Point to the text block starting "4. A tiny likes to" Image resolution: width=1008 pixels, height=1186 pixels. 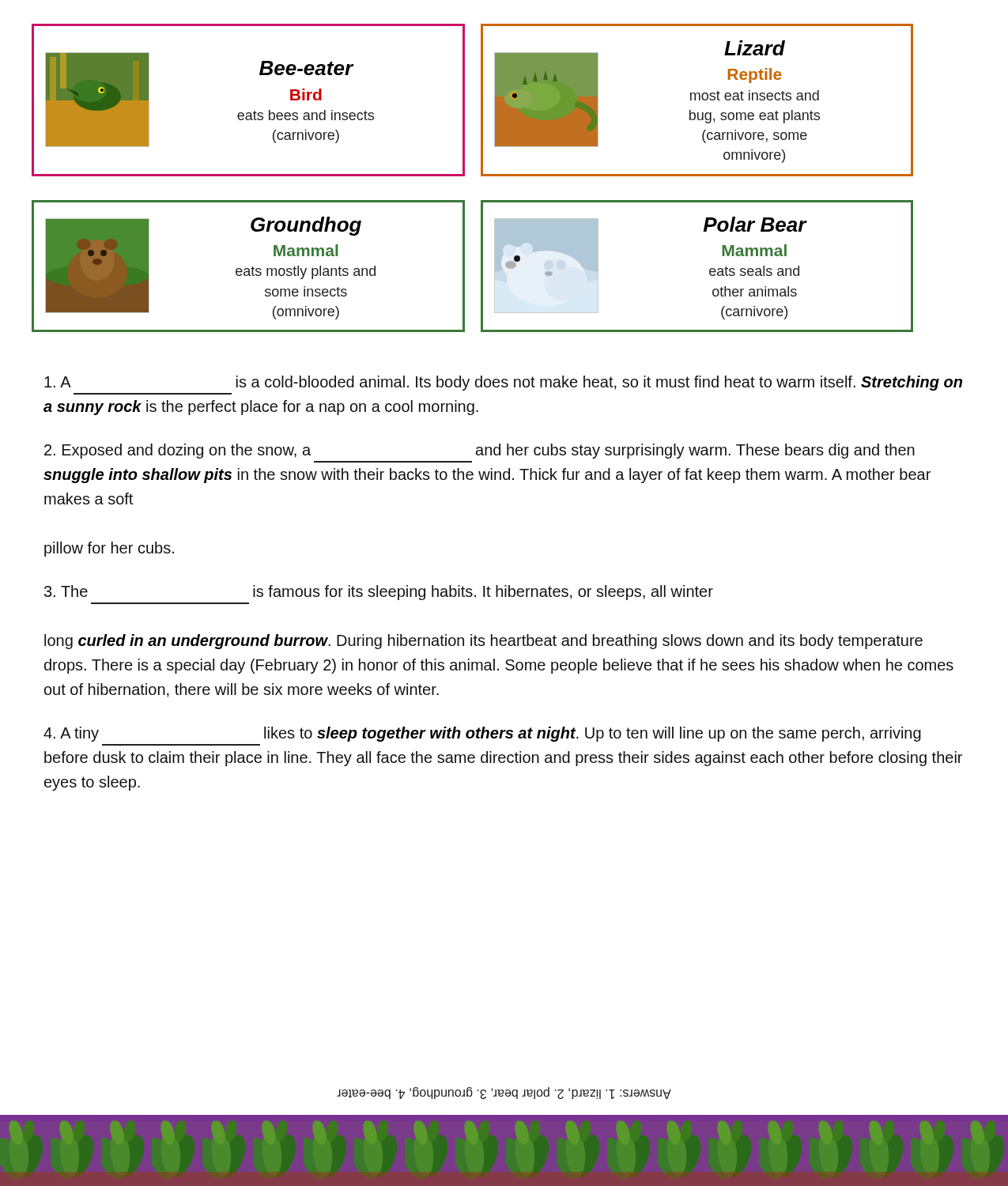tap(503, 755)
